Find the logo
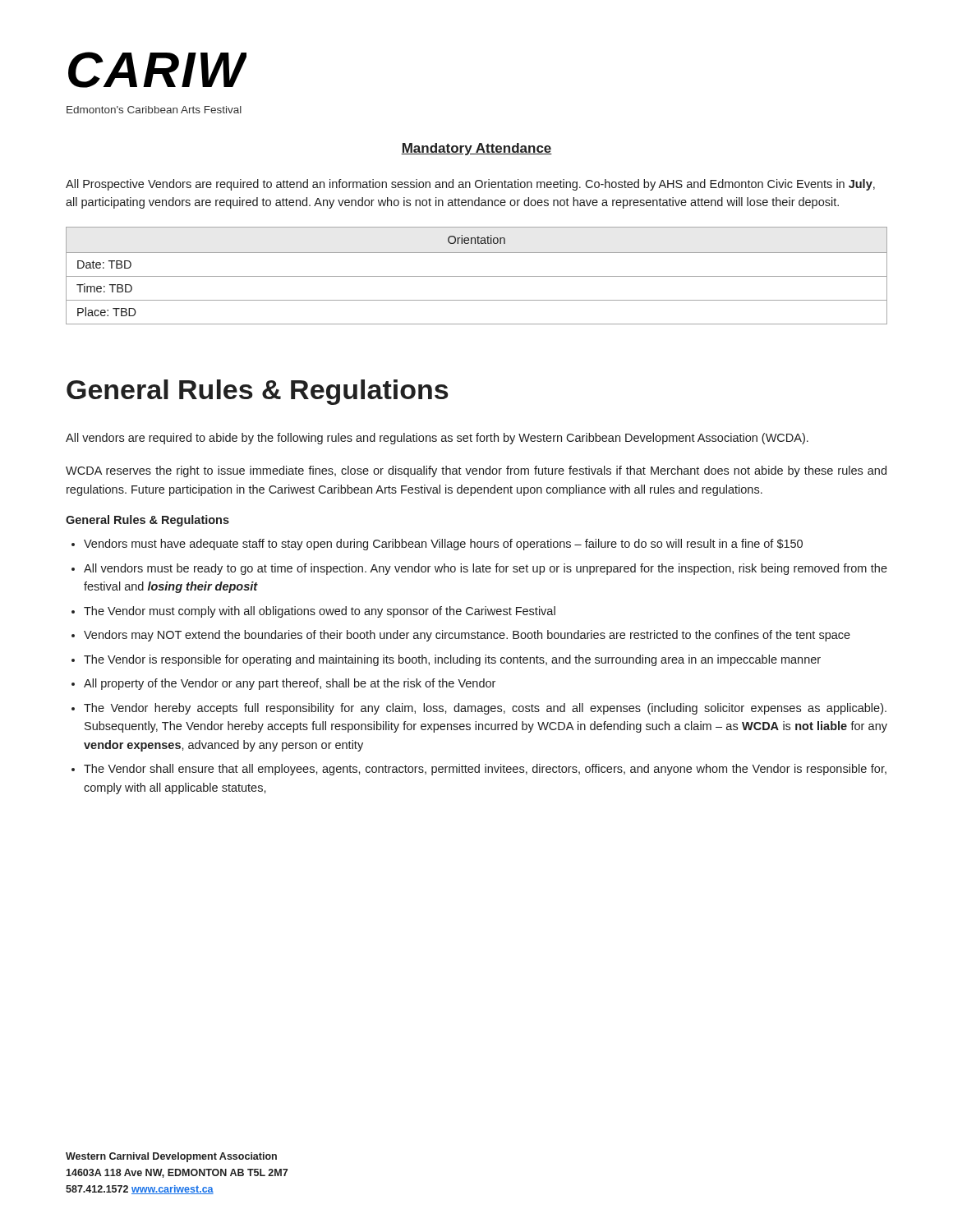 tap(476, 67)
